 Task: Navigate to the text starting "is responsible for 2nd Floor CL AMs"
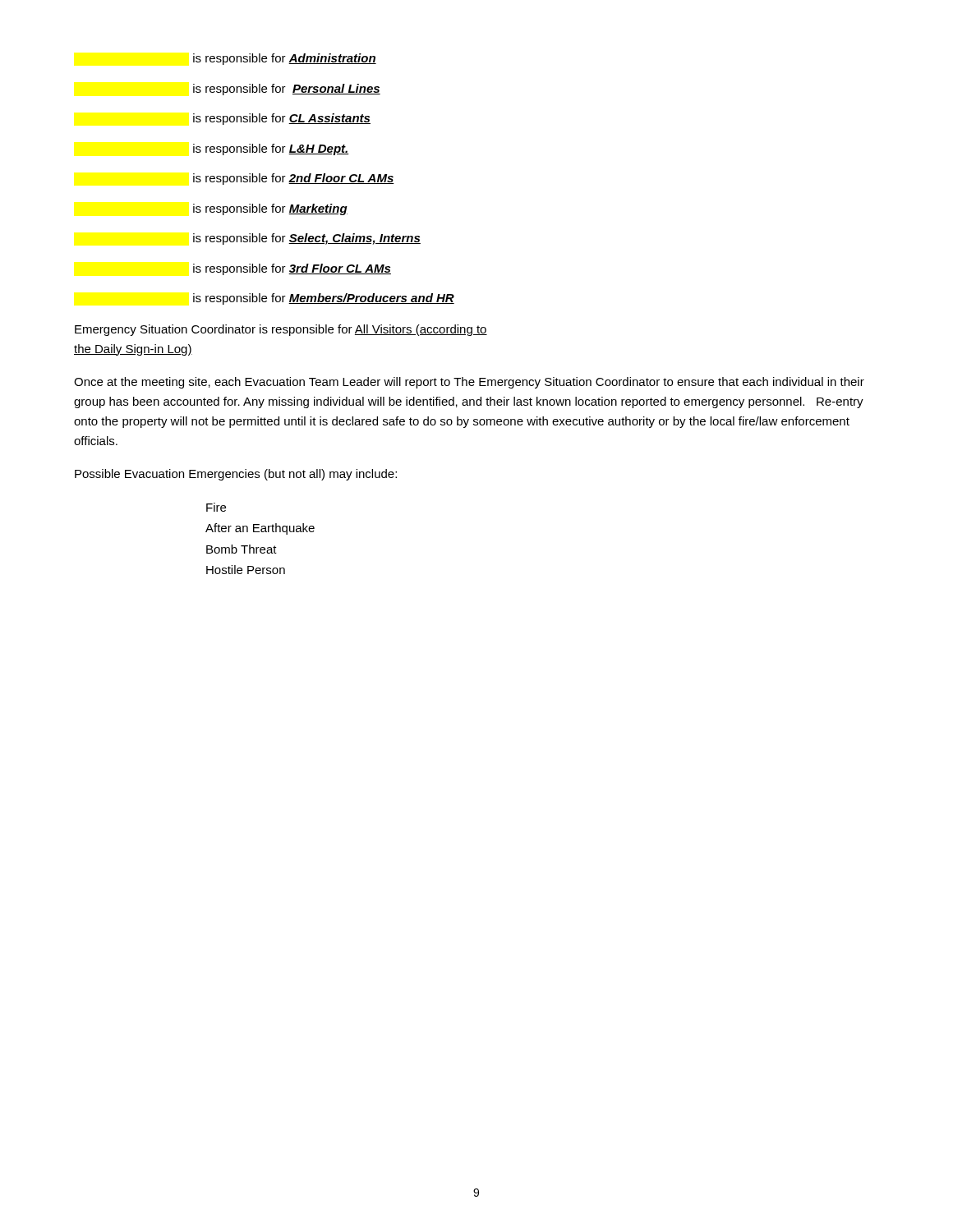(x=234, y=179)
